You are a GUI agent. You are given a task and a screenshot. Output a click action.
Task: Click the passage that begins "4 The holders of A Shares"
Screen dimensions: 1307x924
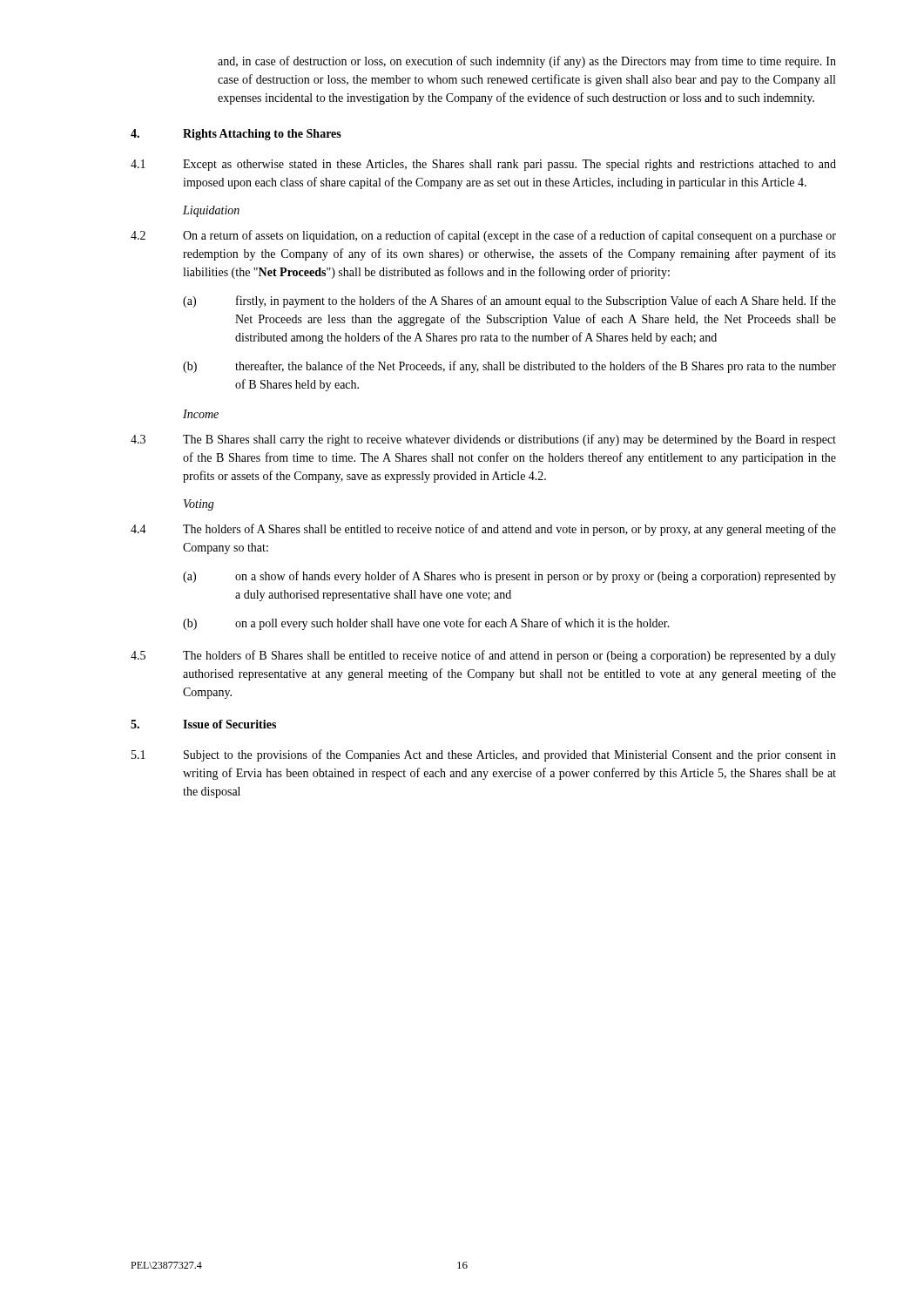pyautogui.click(x=483, y=538)
